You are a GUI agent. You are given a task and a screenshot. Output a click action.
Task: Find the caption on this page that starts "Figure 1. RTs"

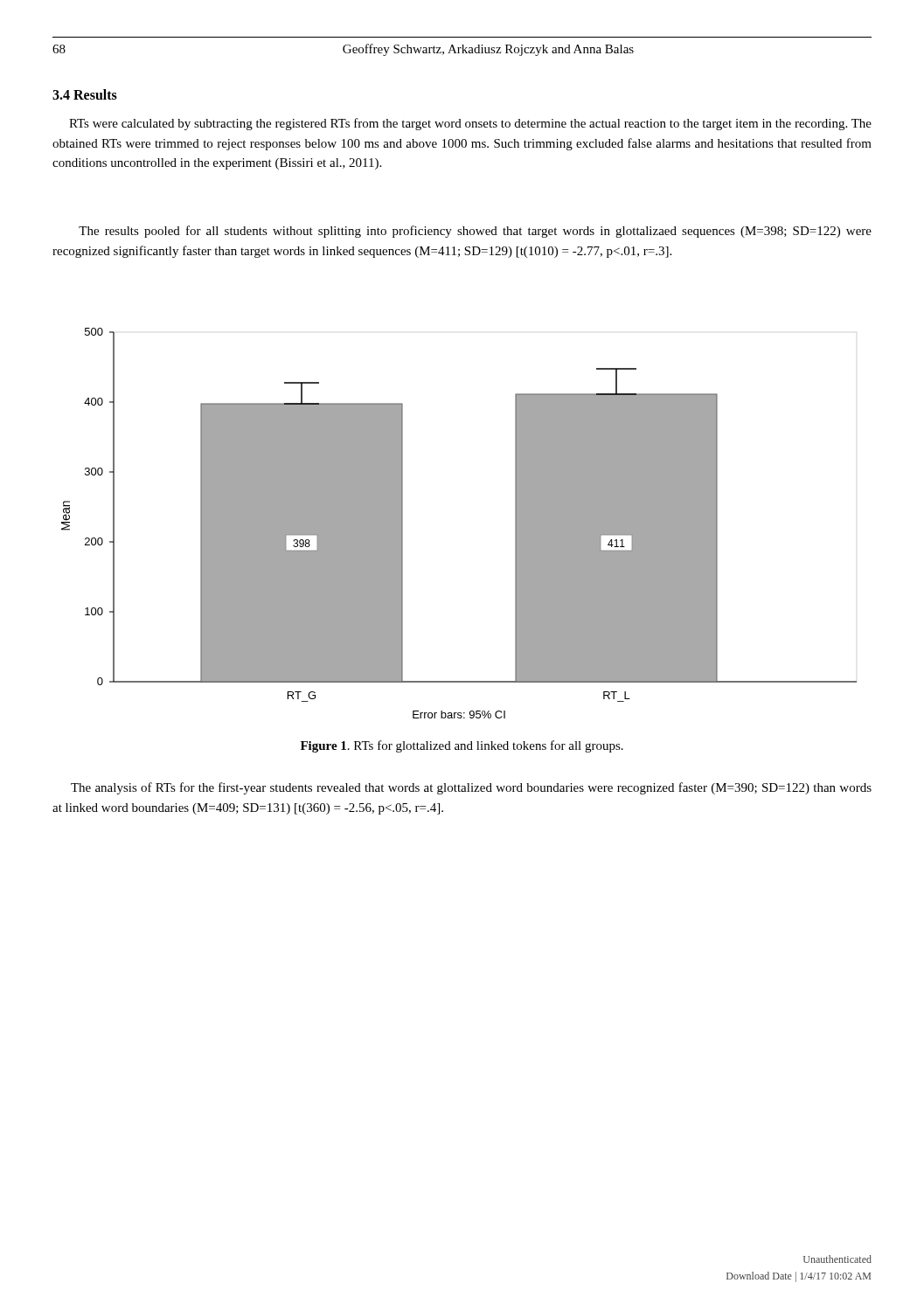point(462,746)
